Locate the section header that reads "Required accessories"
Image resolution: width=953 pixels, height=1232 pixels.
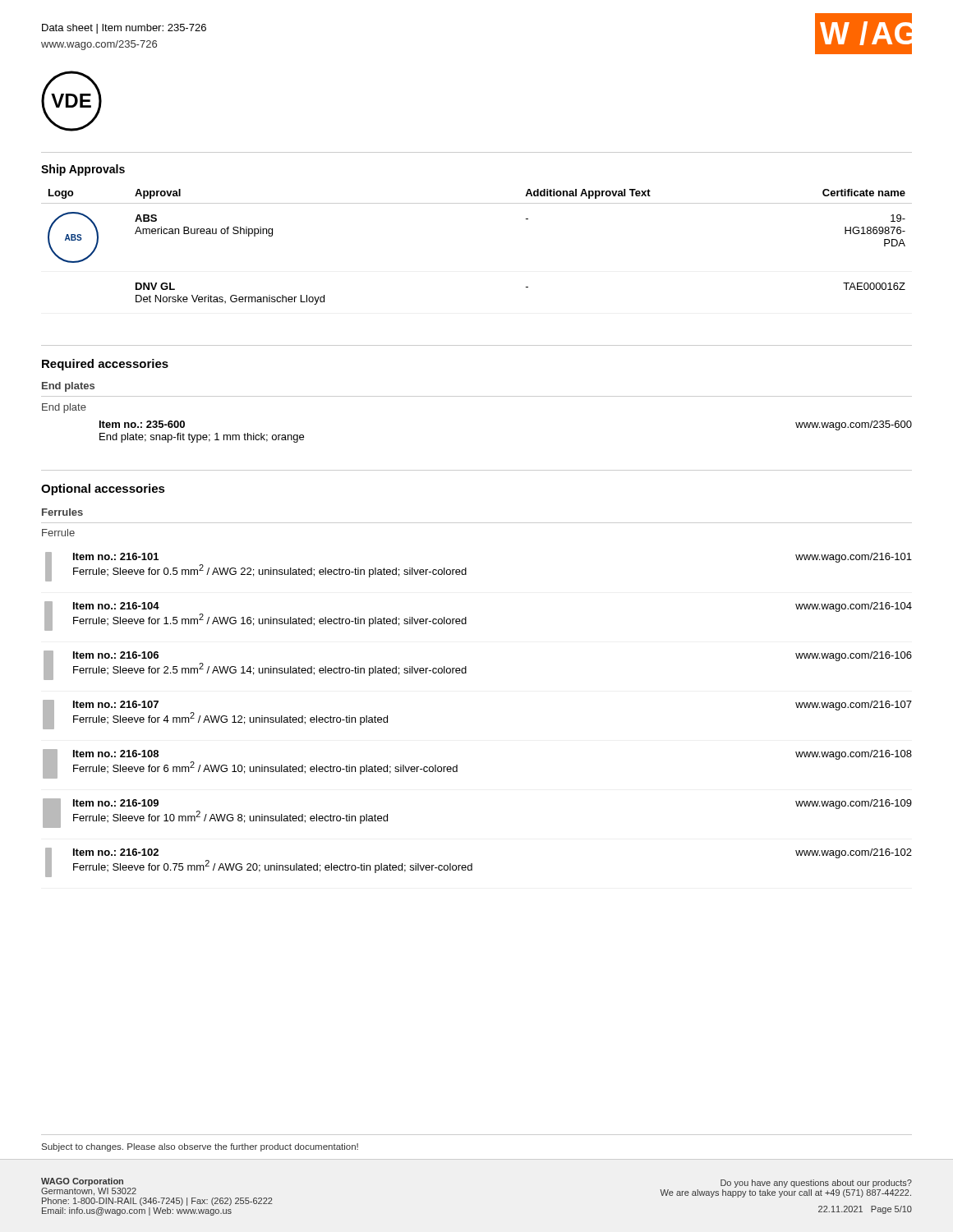(105, 363)
